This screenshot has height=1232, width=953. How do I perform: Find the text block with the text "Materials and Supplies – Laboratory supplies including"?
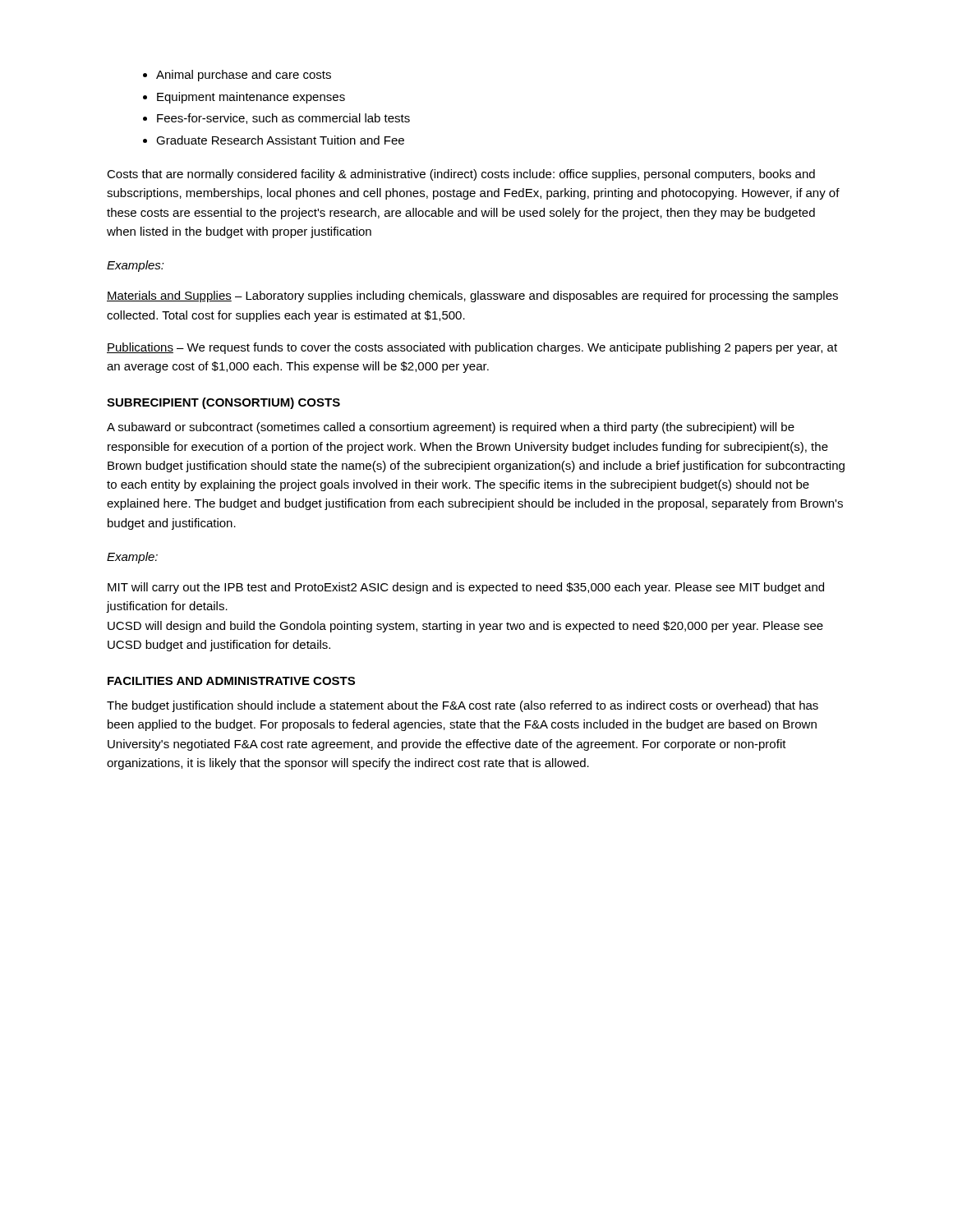(473, 305)
